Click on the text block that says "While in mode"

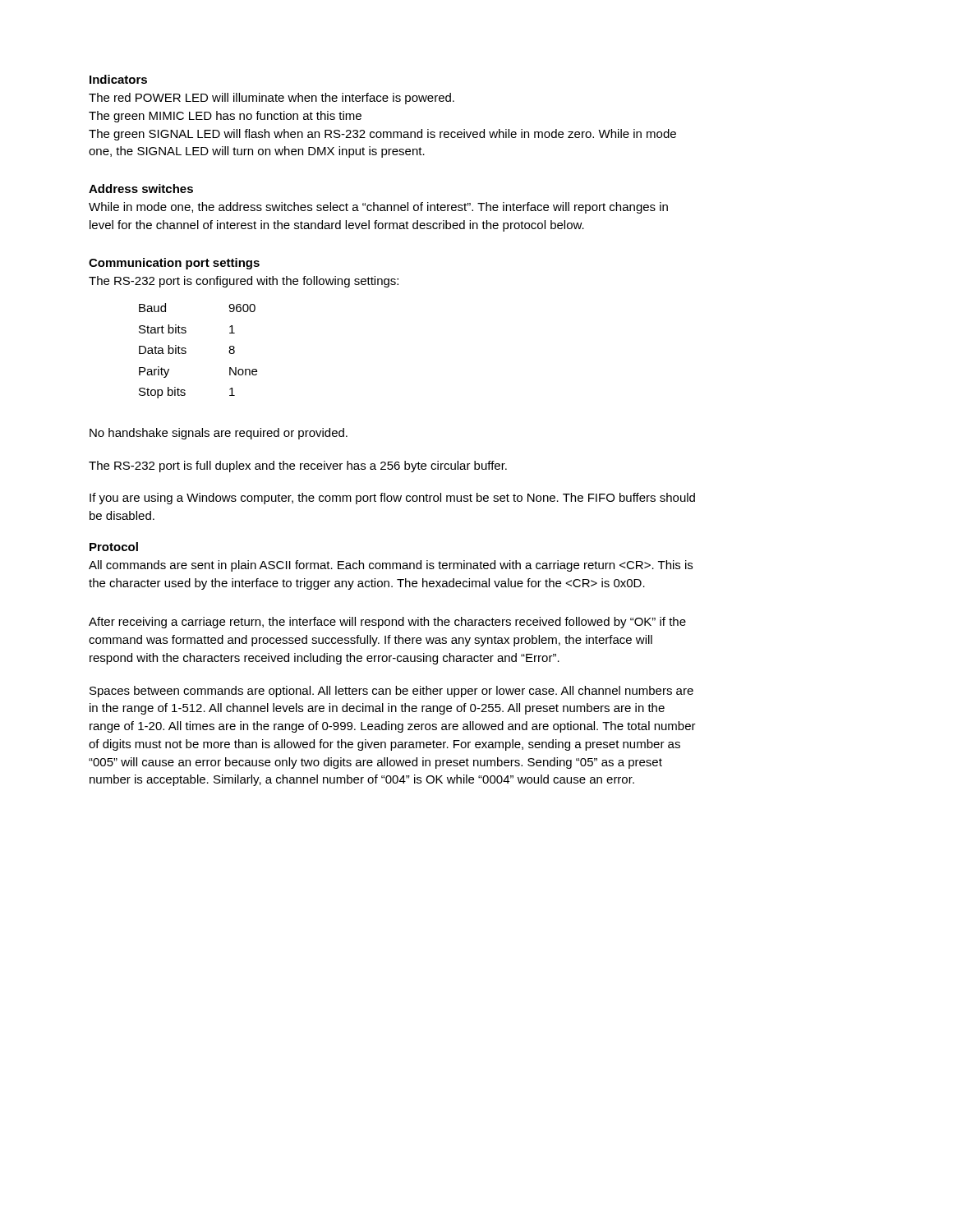(x=379, y=215)
